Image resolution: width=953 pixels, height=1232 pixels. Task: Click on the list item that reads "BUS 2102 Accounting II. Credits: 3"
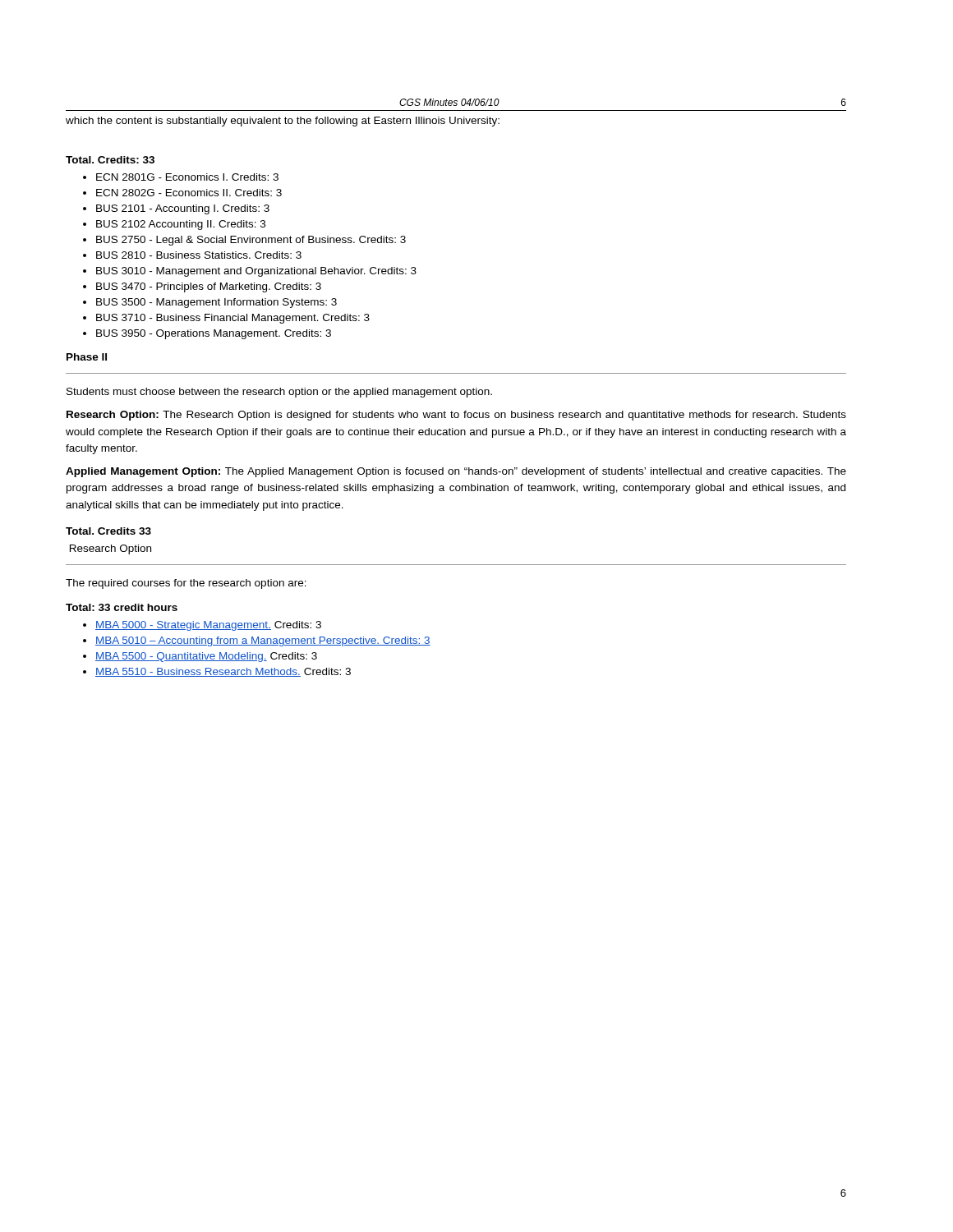click(181, 224)
